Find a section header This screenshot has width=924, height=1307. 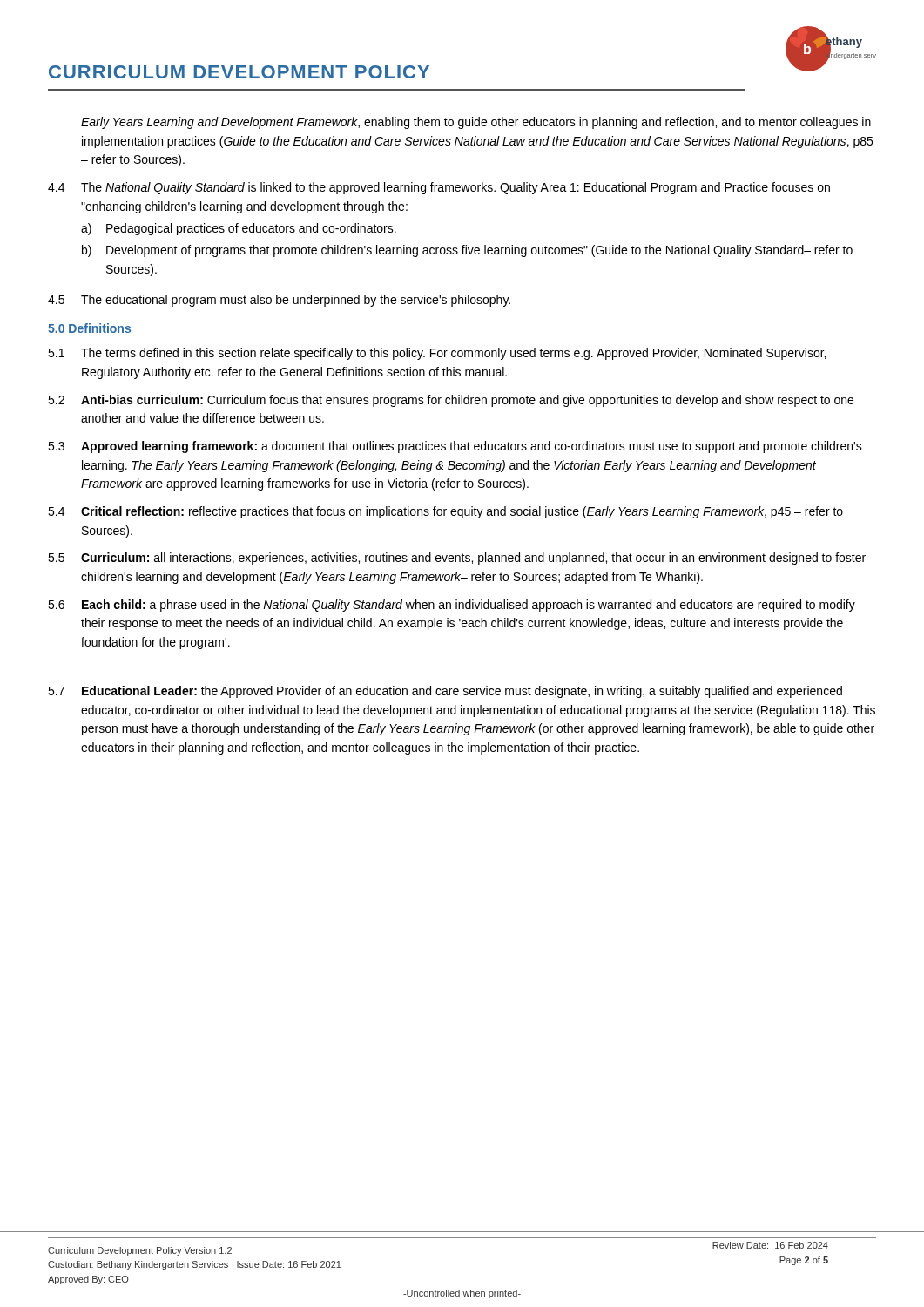[x=90, y=329]
